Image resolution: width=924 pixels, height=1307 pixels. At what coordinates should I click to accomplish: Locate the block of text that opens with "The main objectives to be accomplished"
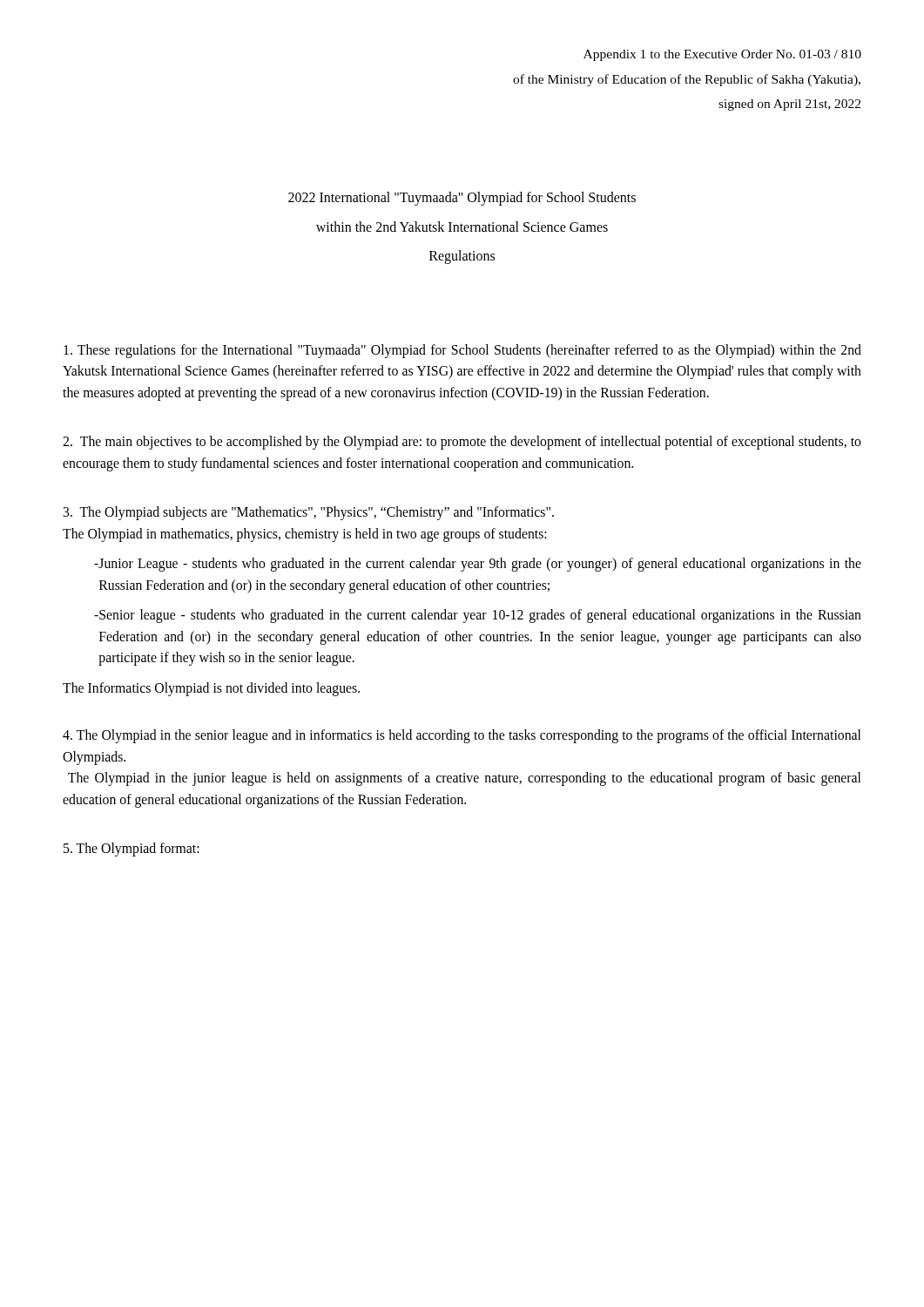pos(462,452)
